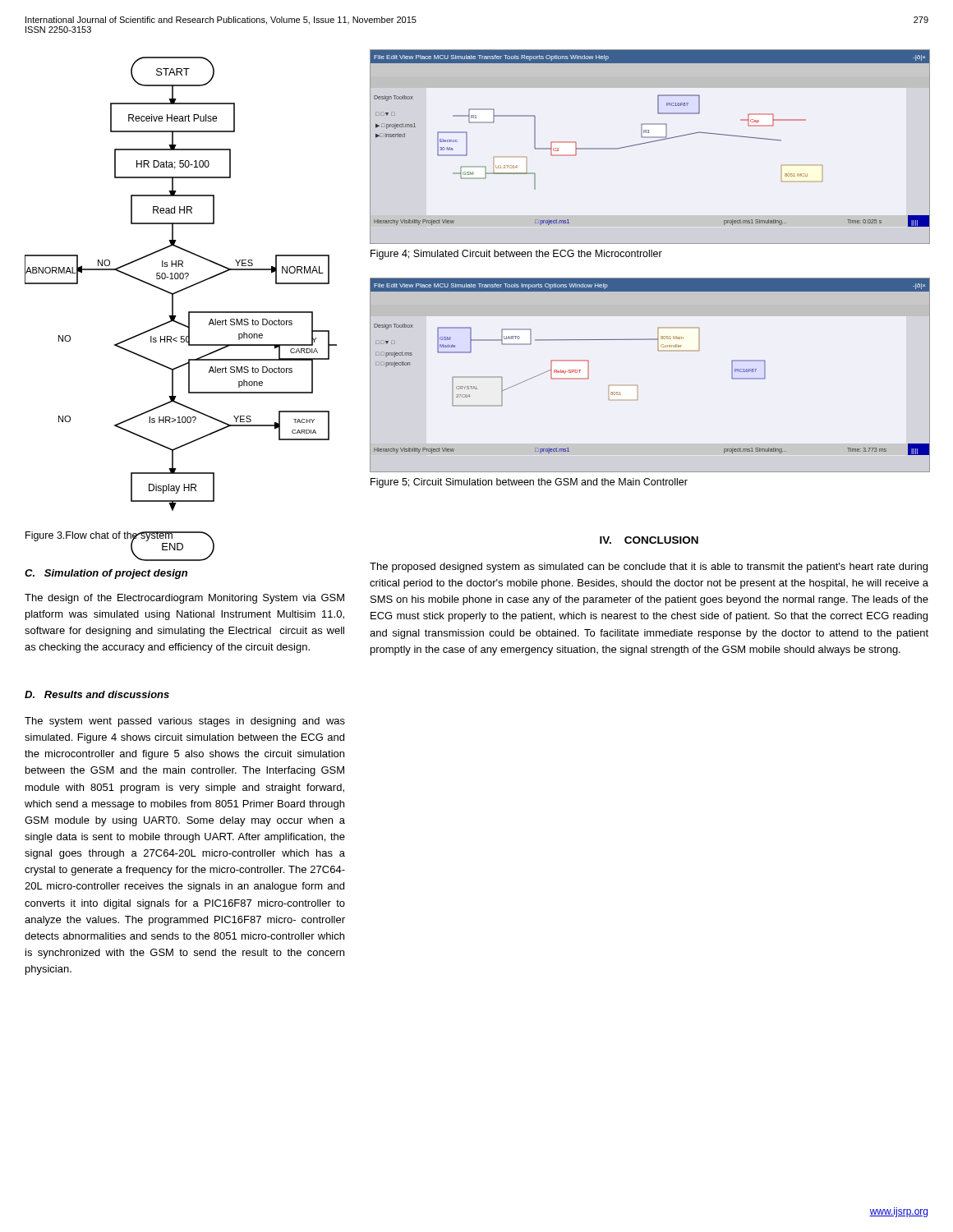This screenshot has width=953, height=1232.
Task: Click the passage that begins "The design of the Electrocardiogram Monitoring System via"
Action: [185, 622]
